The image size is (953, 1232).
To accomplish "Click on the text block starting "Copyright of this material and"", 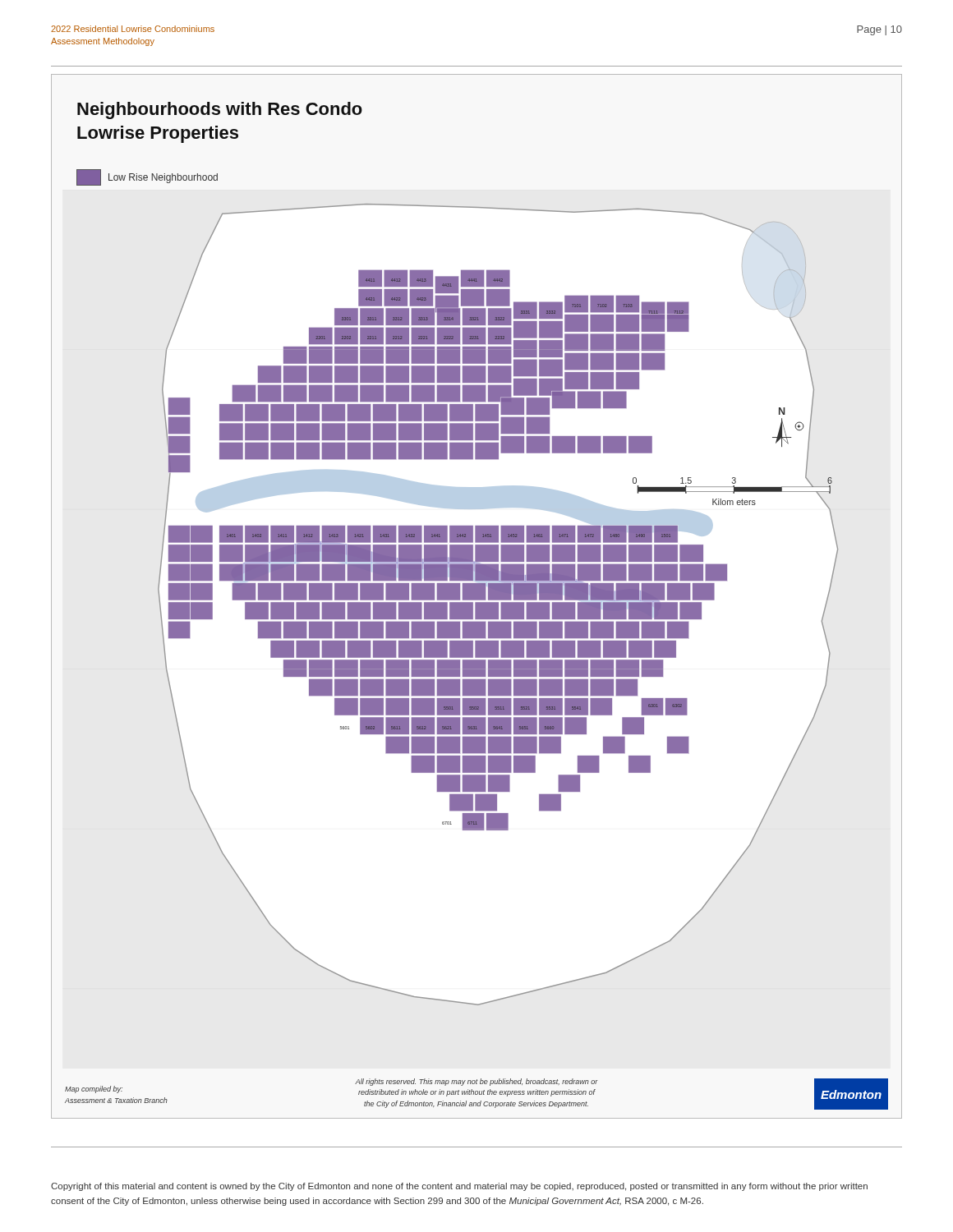I will 459,1194.
